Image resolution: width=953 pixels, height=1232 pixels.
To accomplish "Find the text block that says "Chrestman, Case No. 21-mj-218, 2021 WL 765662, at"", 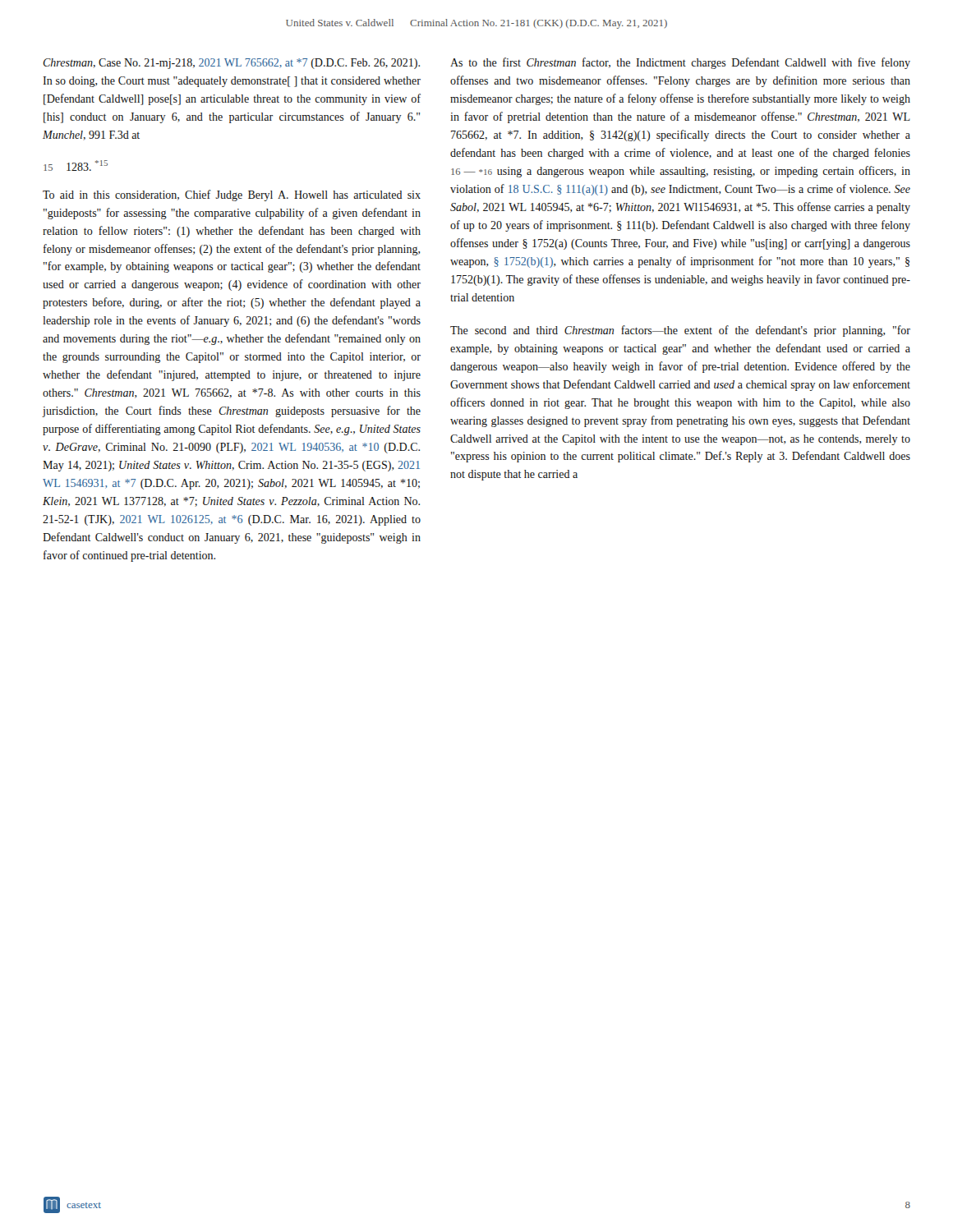I will click(x=232, y=99).
